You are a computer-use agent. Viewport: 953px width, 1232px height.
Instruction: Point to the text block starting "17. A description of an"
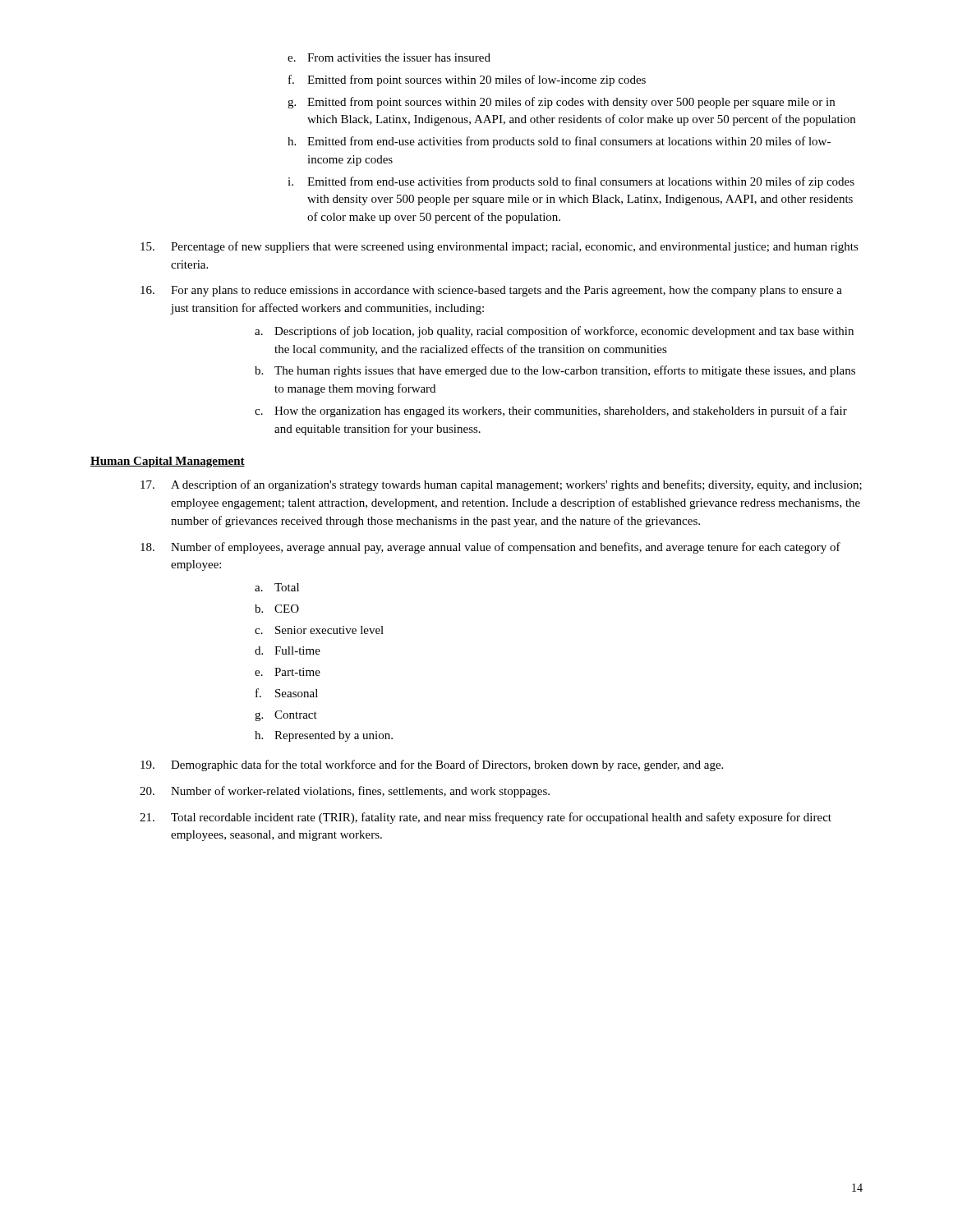point(501,503)
